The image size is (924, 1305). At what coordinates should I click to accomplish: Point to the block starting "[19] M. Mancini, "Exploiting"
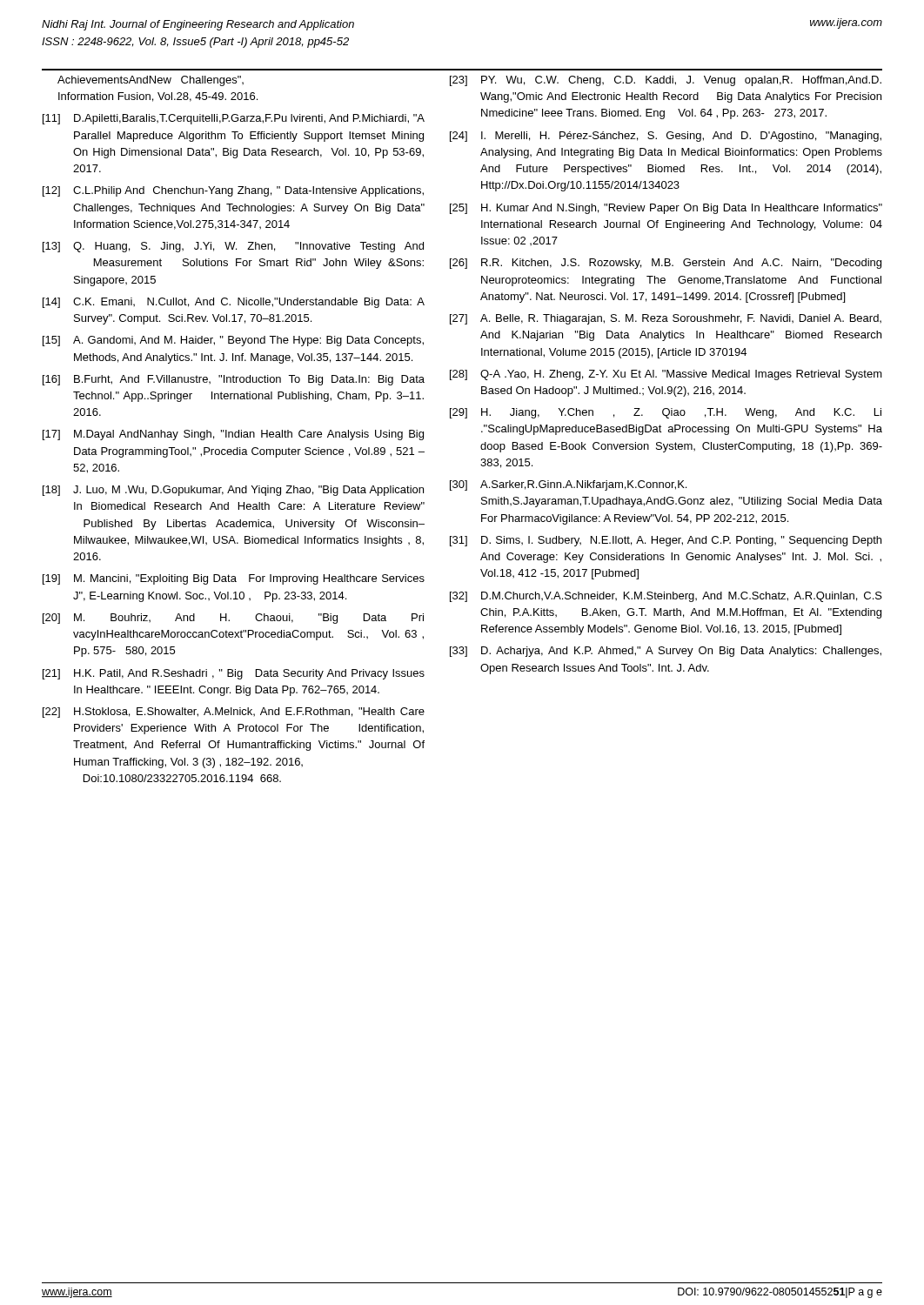[233, 587]
